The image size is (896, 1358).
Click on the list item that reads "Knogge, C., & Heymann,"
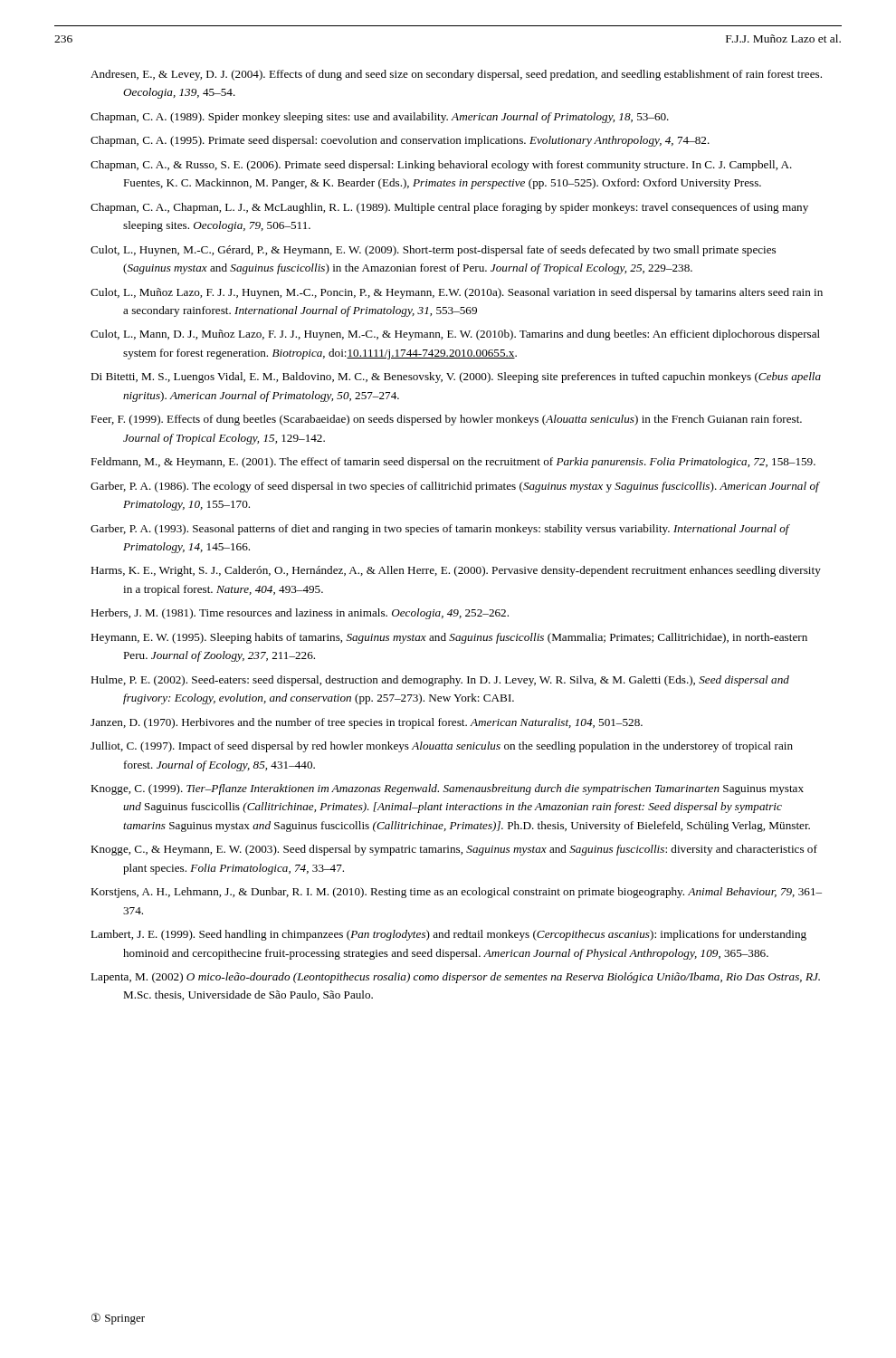pyautogui.click(x=454, y=858)
